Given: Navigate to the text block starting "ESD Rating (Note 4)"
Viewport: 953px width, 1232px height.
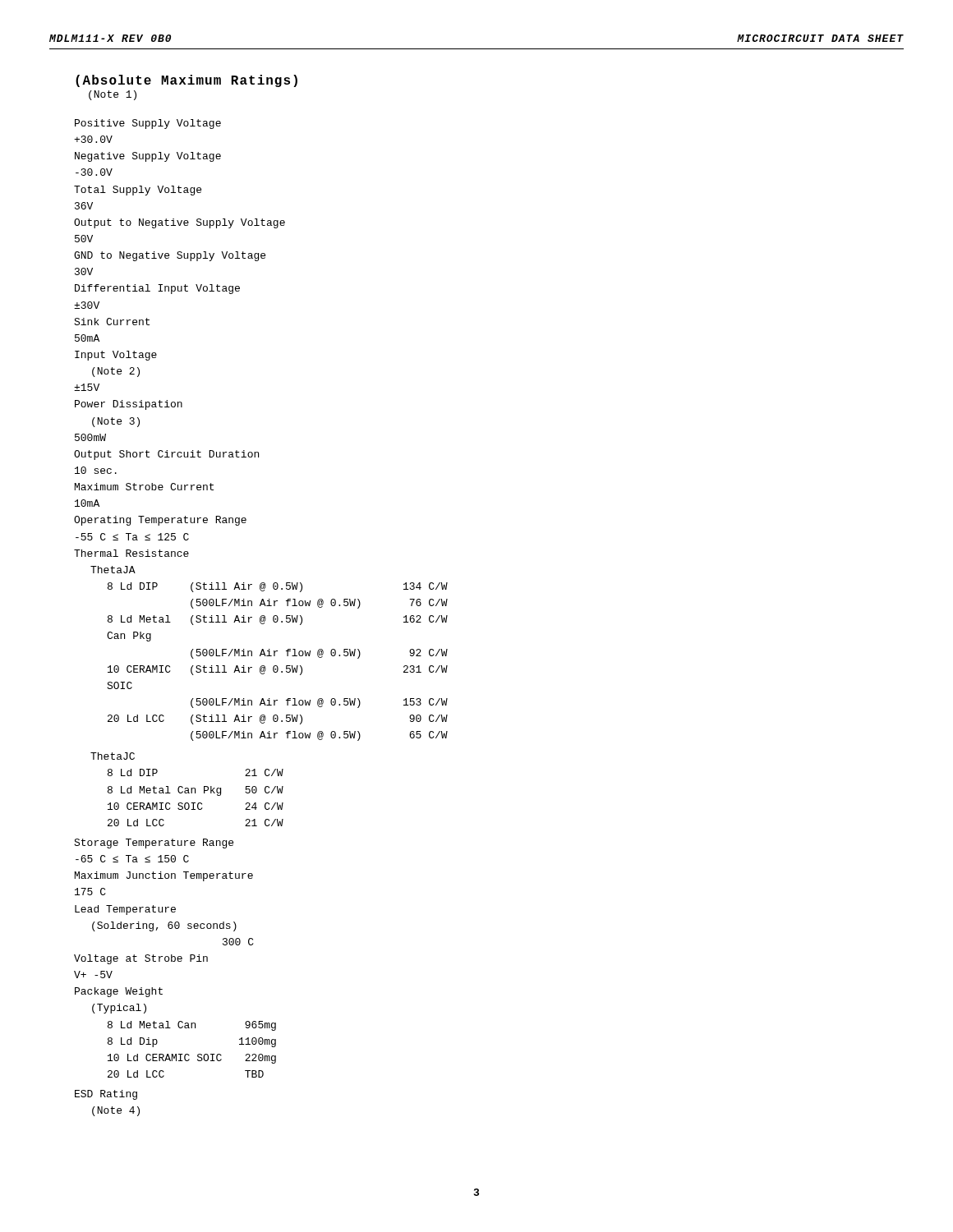Looking at the screenshot, I should pyautogui.click(x=106, y=1095).
